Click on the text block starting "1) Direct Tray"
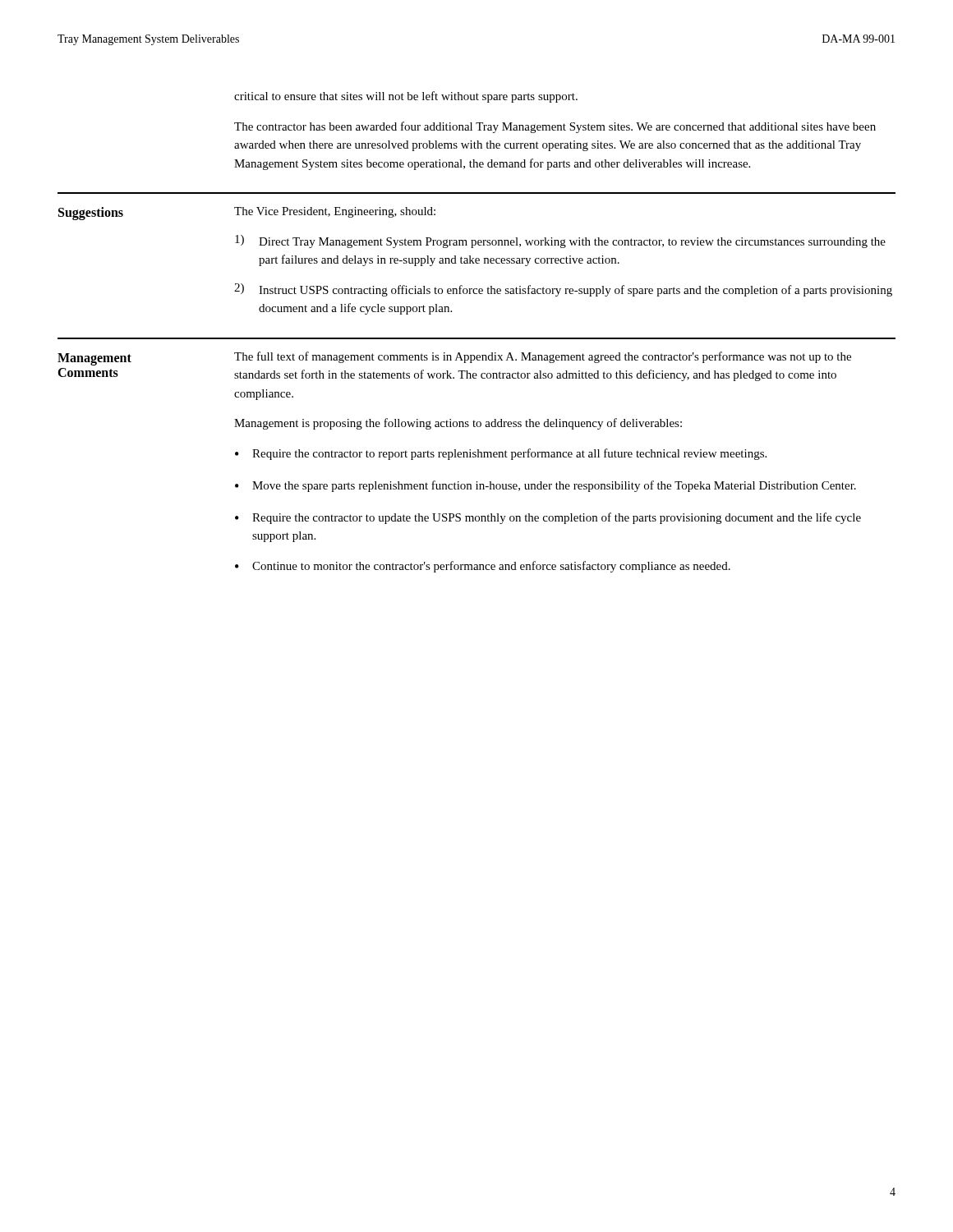 565,250
